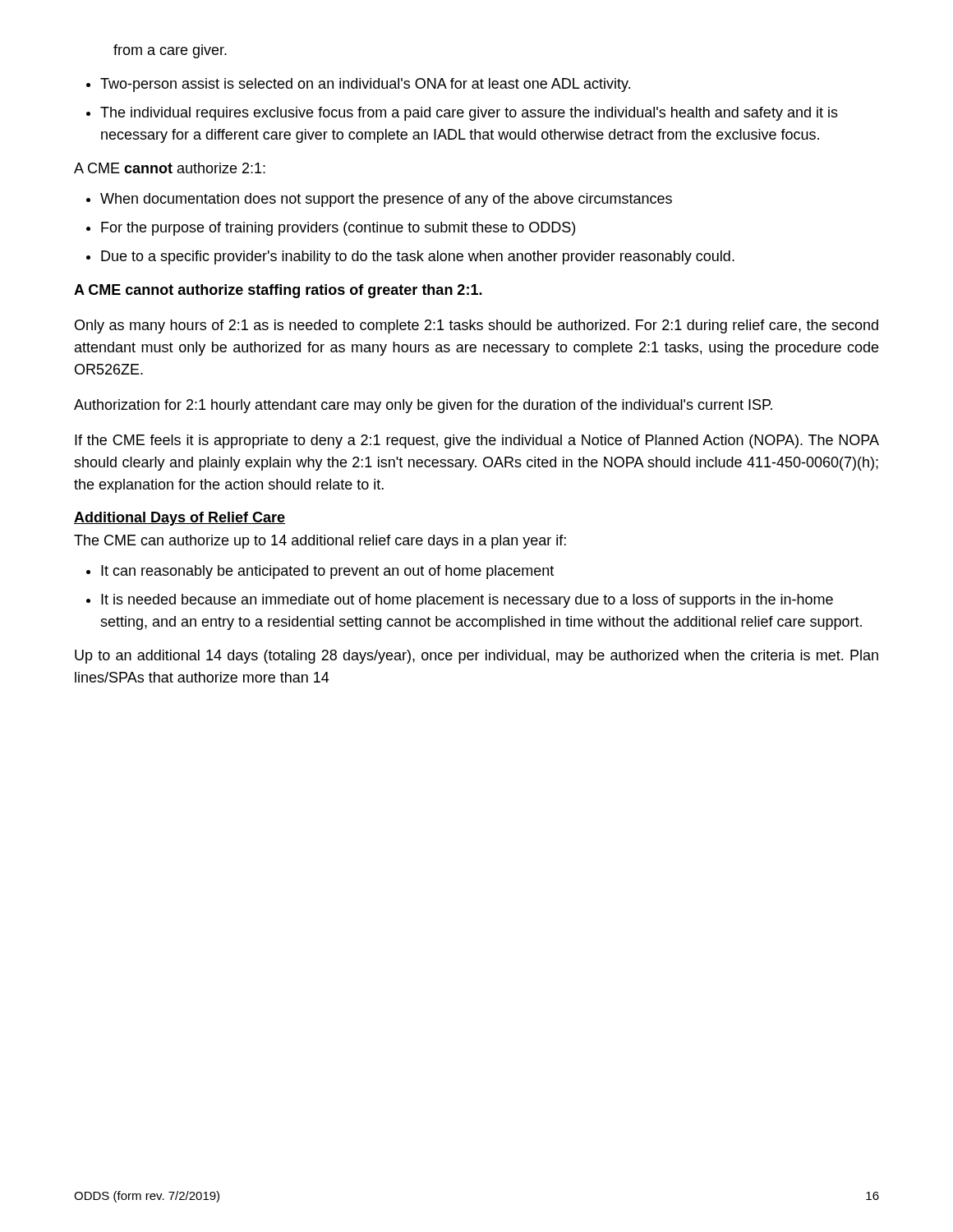Image resolution: width=953 pixels, height=1232 pixels.
Task: Locate the block of text that opens with "When documentation does not support the"
Action: [386, 199]
